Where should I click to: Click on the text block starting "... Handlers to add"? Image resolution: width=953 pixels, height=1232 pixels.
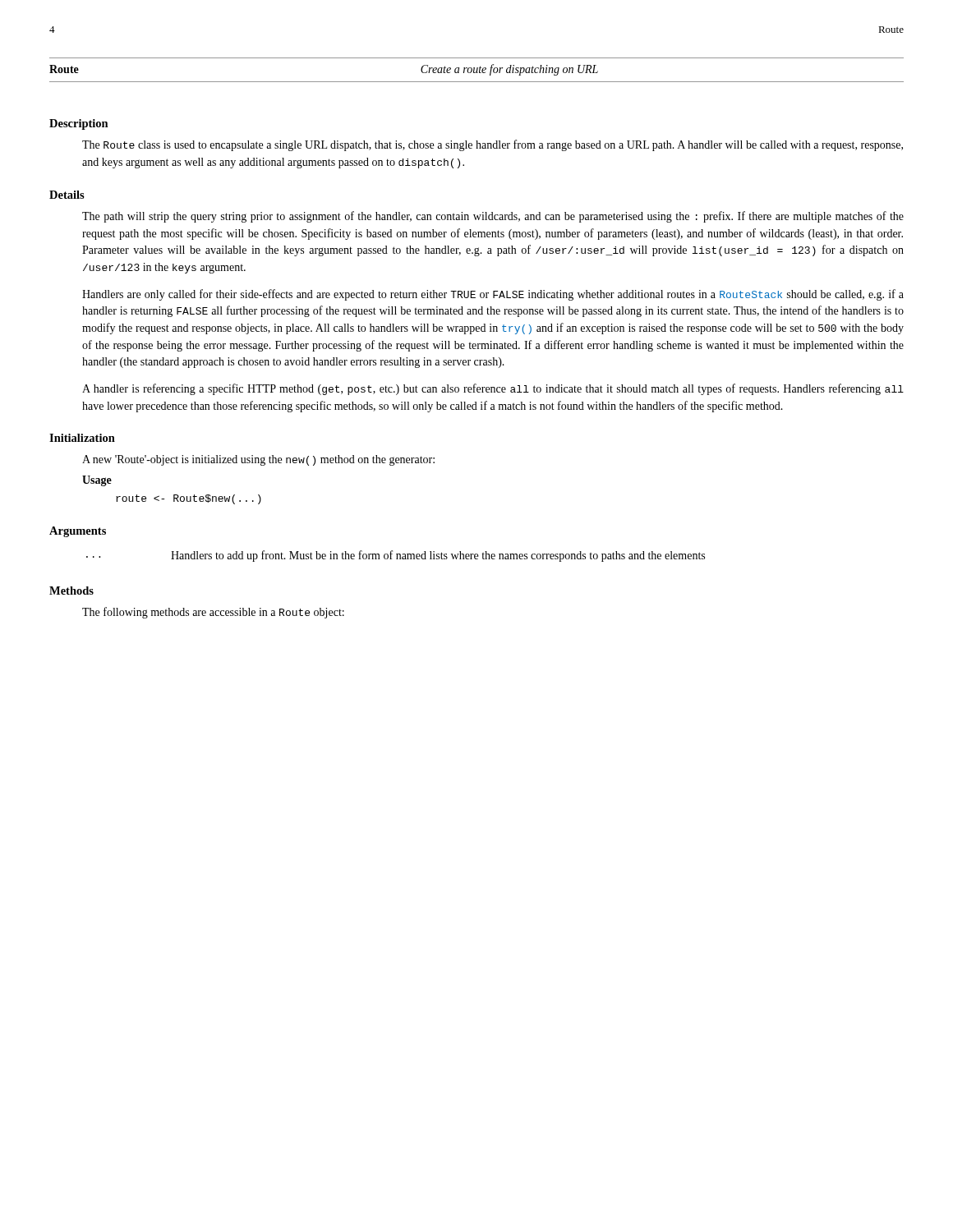[x=493, y=556]
